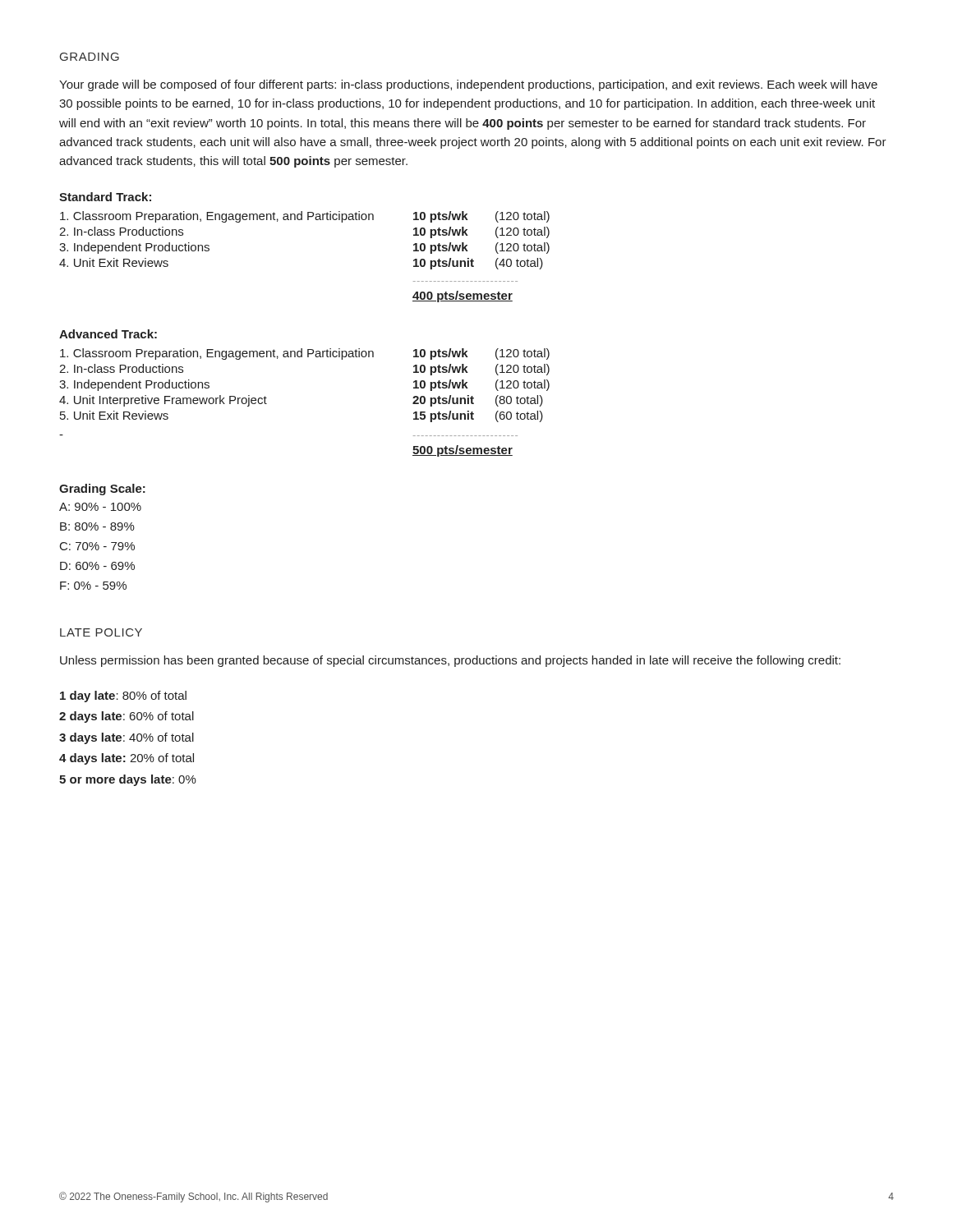
Task: Find the list item that says "4 days late: 20% of total"
Action: tap(127, 758)
